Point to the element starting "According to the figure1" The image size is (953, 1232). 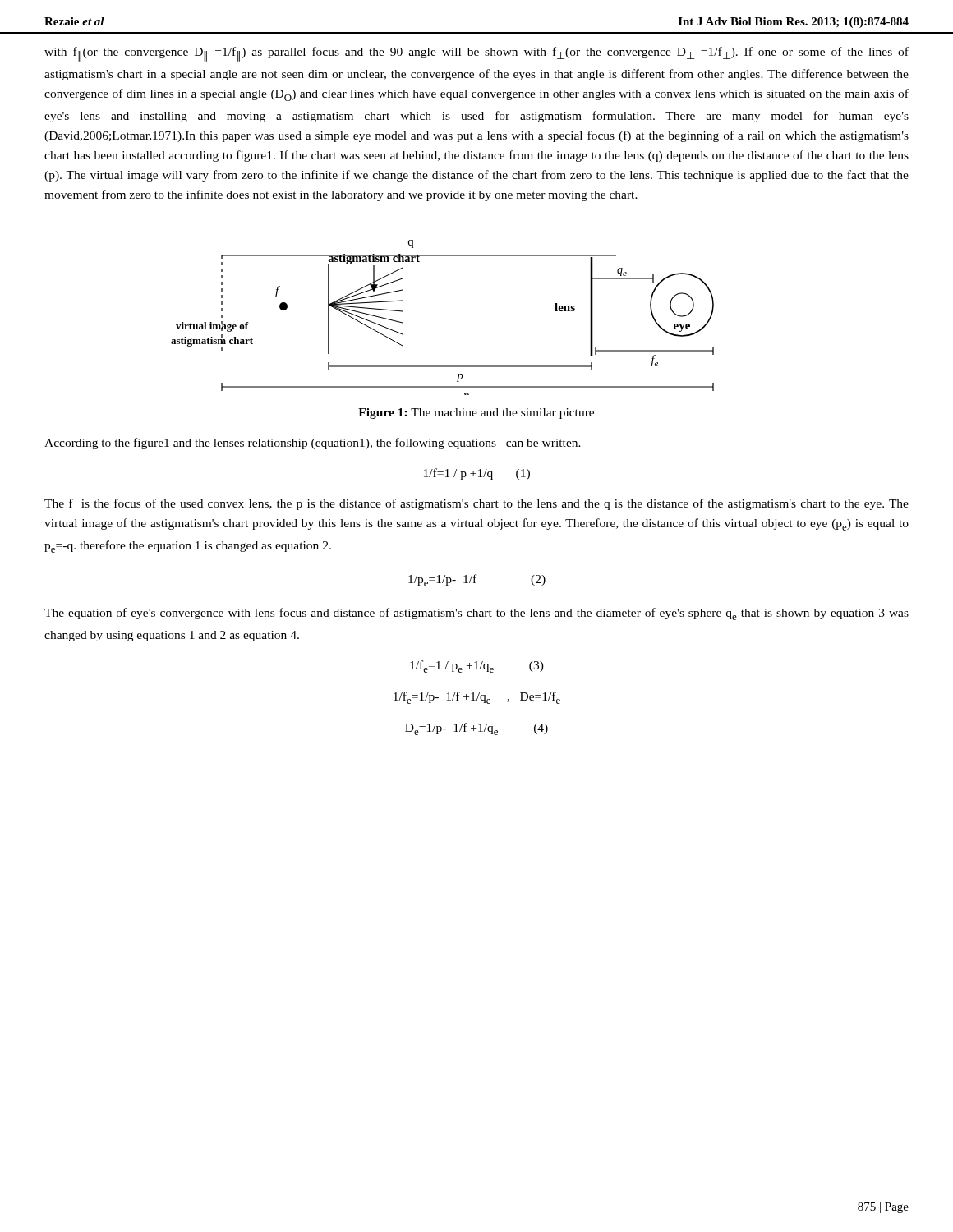click(313, 443)
